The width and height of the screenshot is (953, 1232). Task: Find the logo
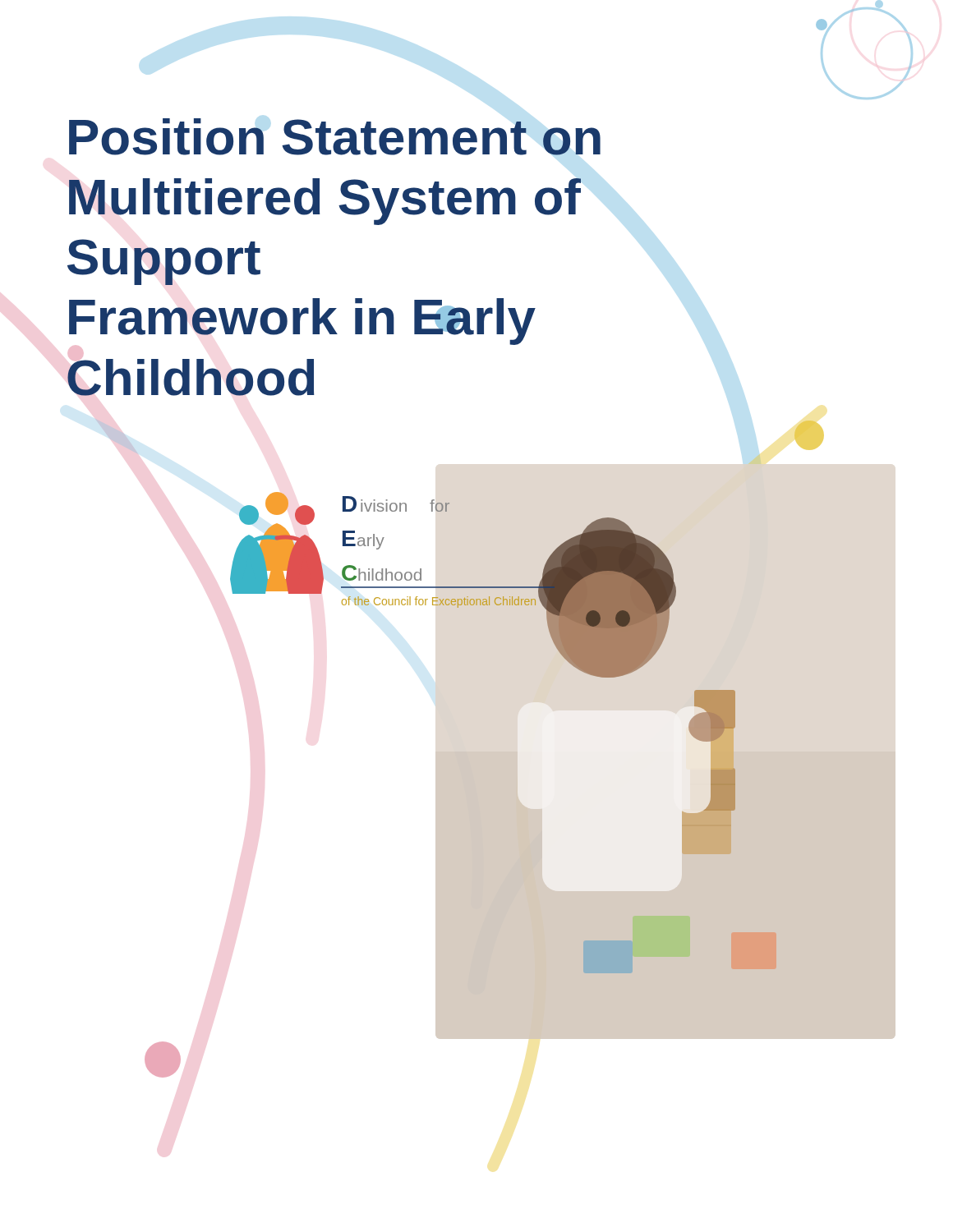point(386,546)
